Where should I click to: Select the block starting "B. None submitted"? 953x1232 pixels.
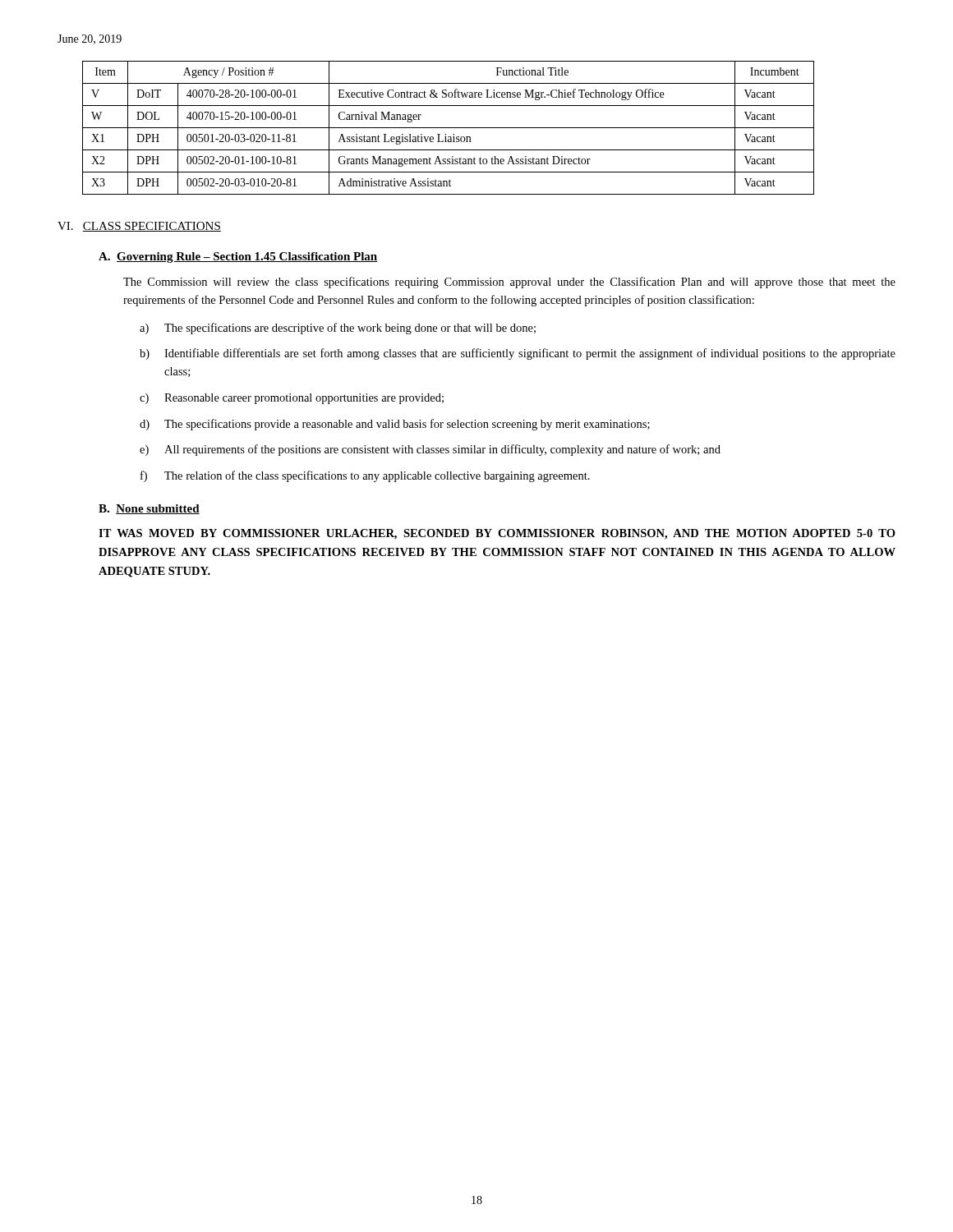[149, 508]
